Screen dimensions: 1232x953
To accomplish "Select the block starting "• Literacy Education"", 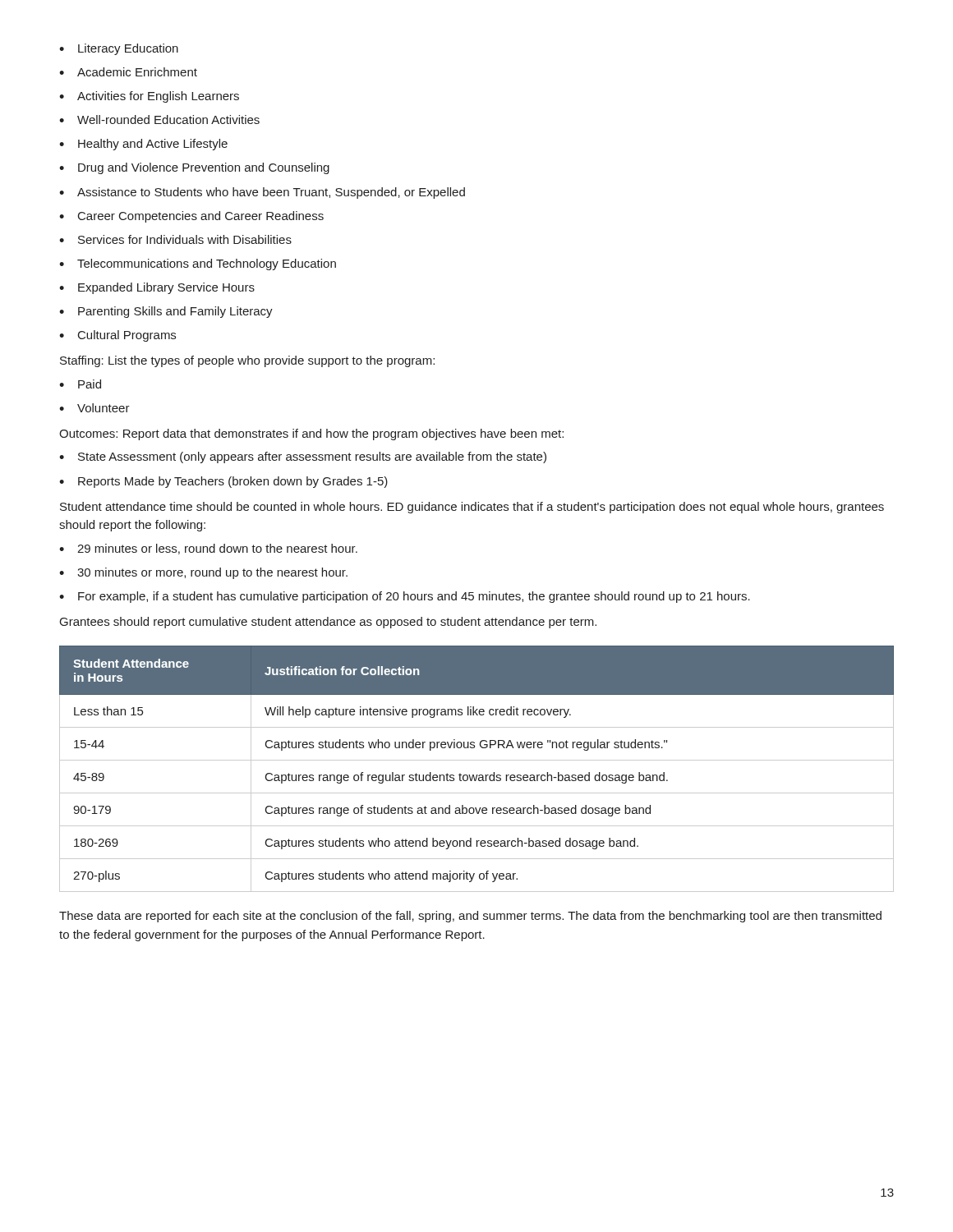I will click(119, 49).
